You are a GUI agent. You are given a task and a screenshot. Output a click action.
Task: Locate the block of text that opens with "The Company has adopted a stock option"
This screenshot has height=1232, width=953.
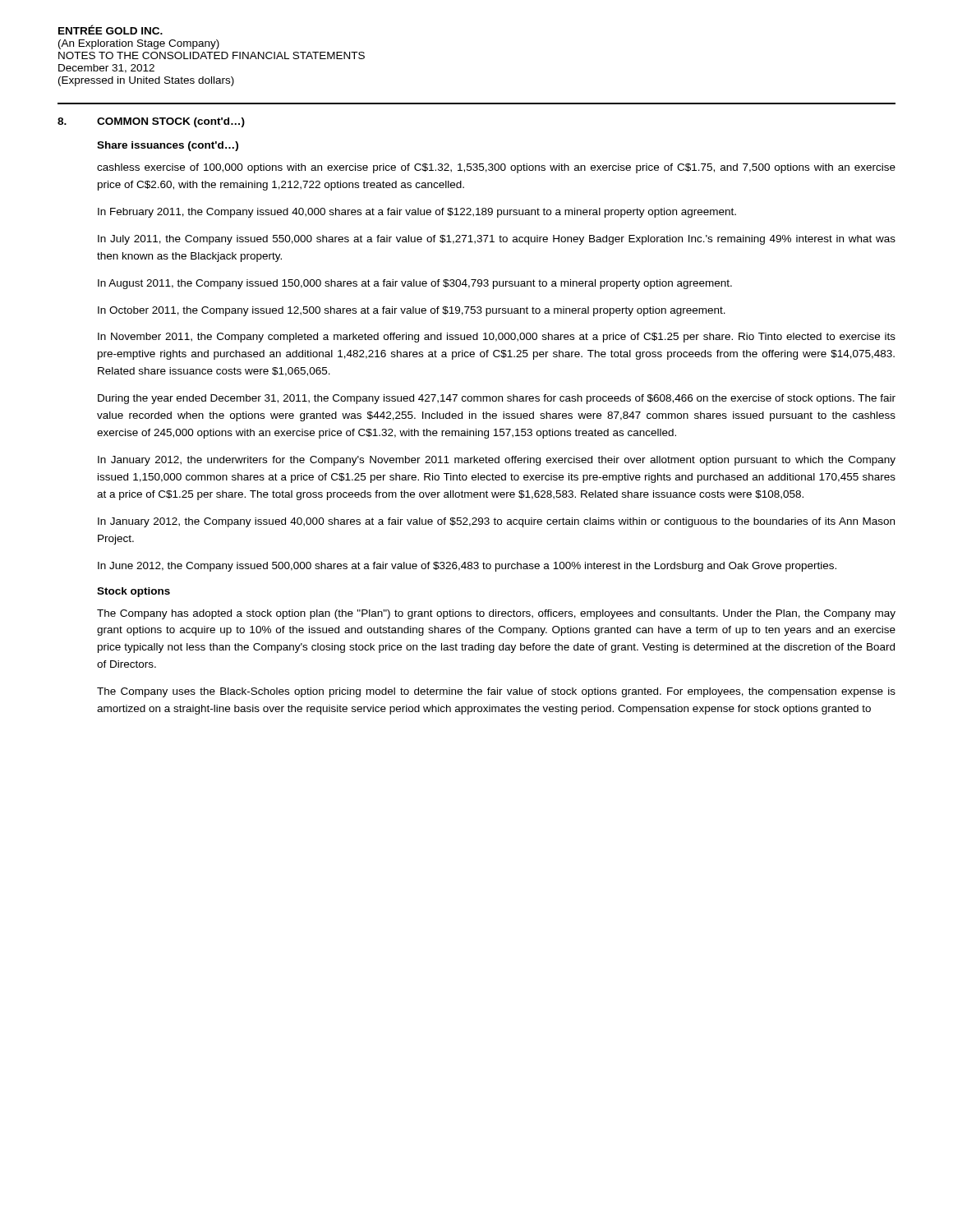[x=496, y=638]
